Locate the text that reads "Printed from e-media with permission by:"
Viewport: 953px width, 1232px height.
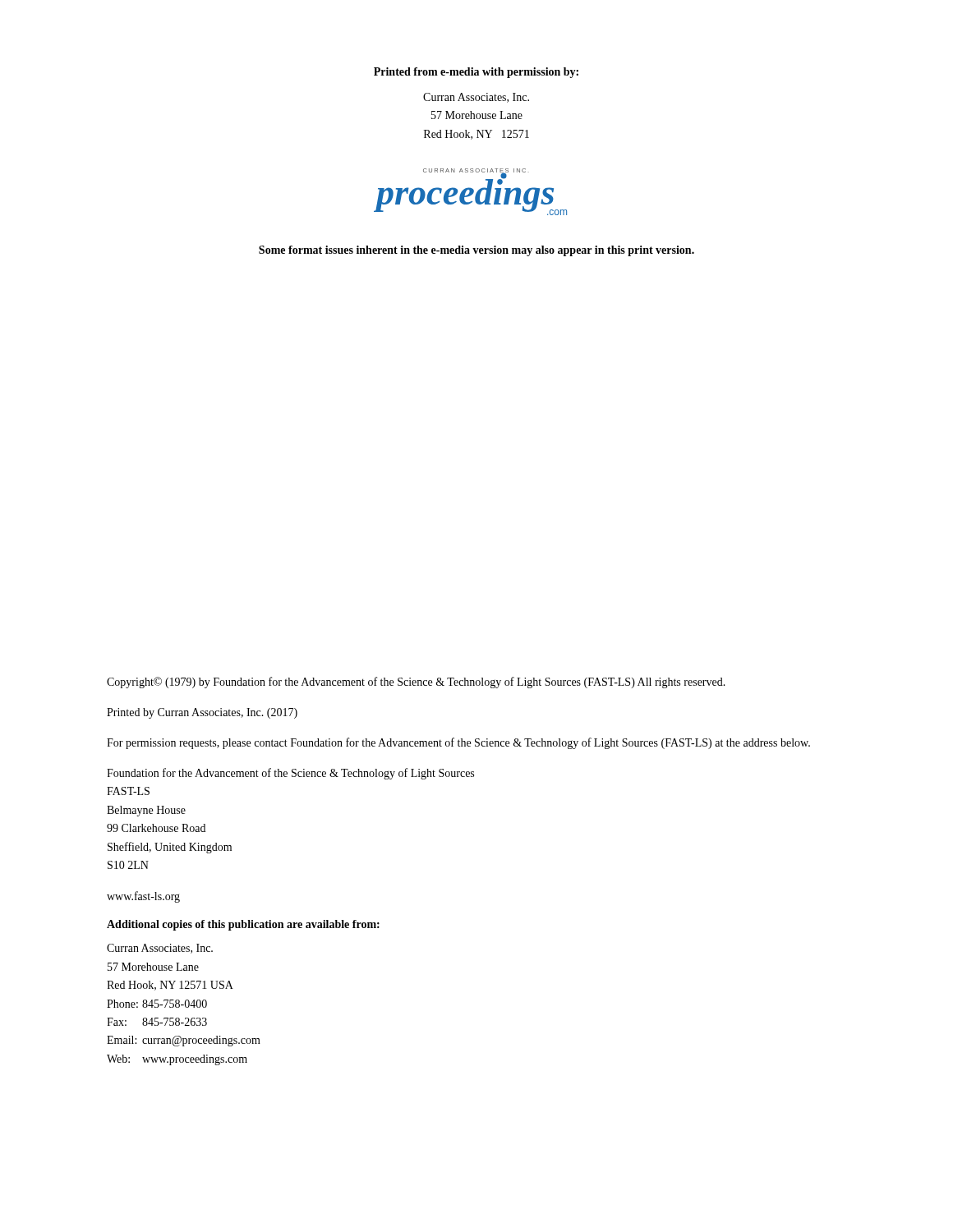pyautogui.click(x=476, y=72)
